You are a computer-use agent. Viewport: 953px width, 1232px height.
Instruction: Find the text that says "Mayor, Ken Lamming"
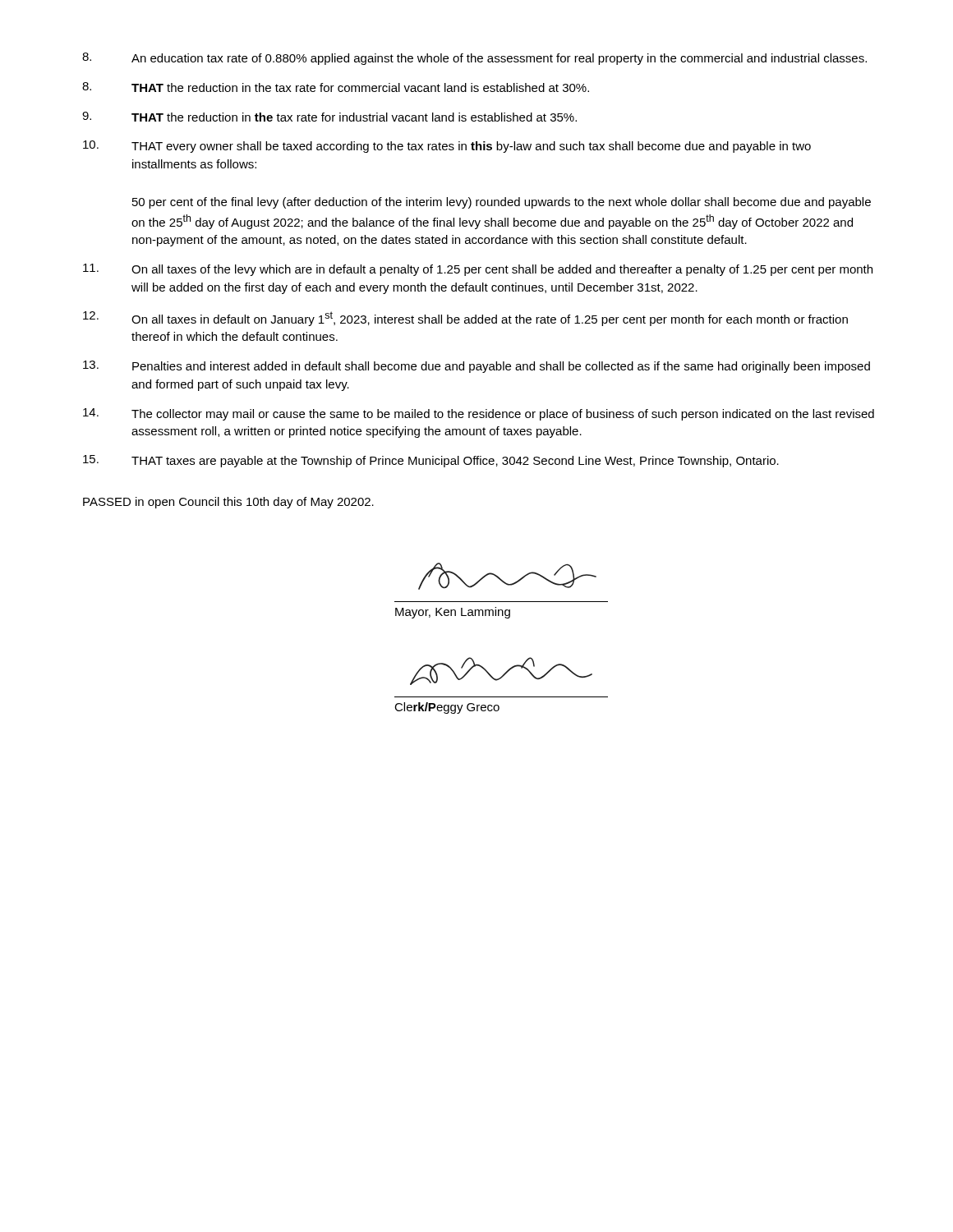(453, 611)
